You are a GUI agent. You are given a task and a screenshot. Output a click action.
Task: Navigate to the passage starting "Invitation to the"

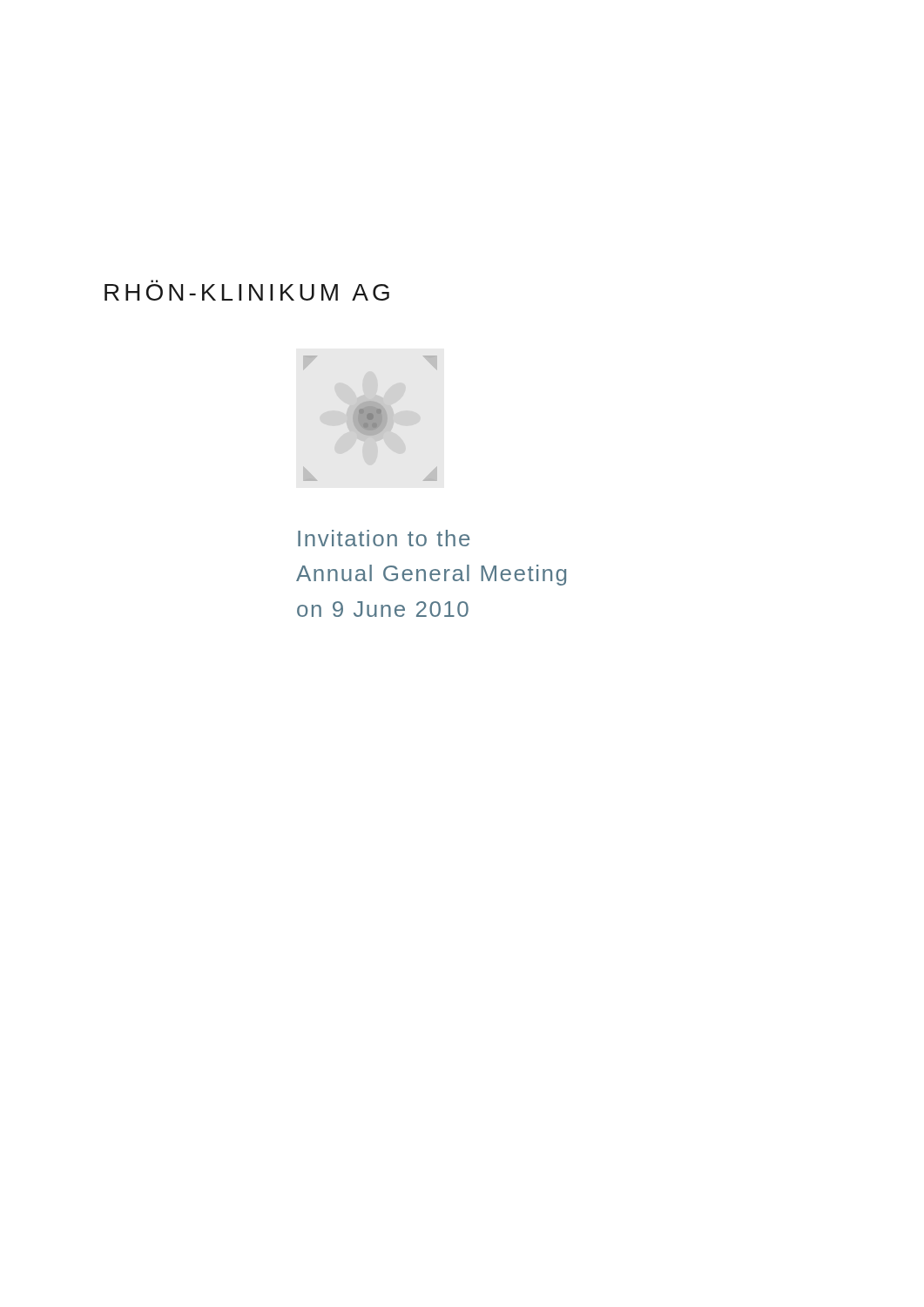[x=433, y=574]
